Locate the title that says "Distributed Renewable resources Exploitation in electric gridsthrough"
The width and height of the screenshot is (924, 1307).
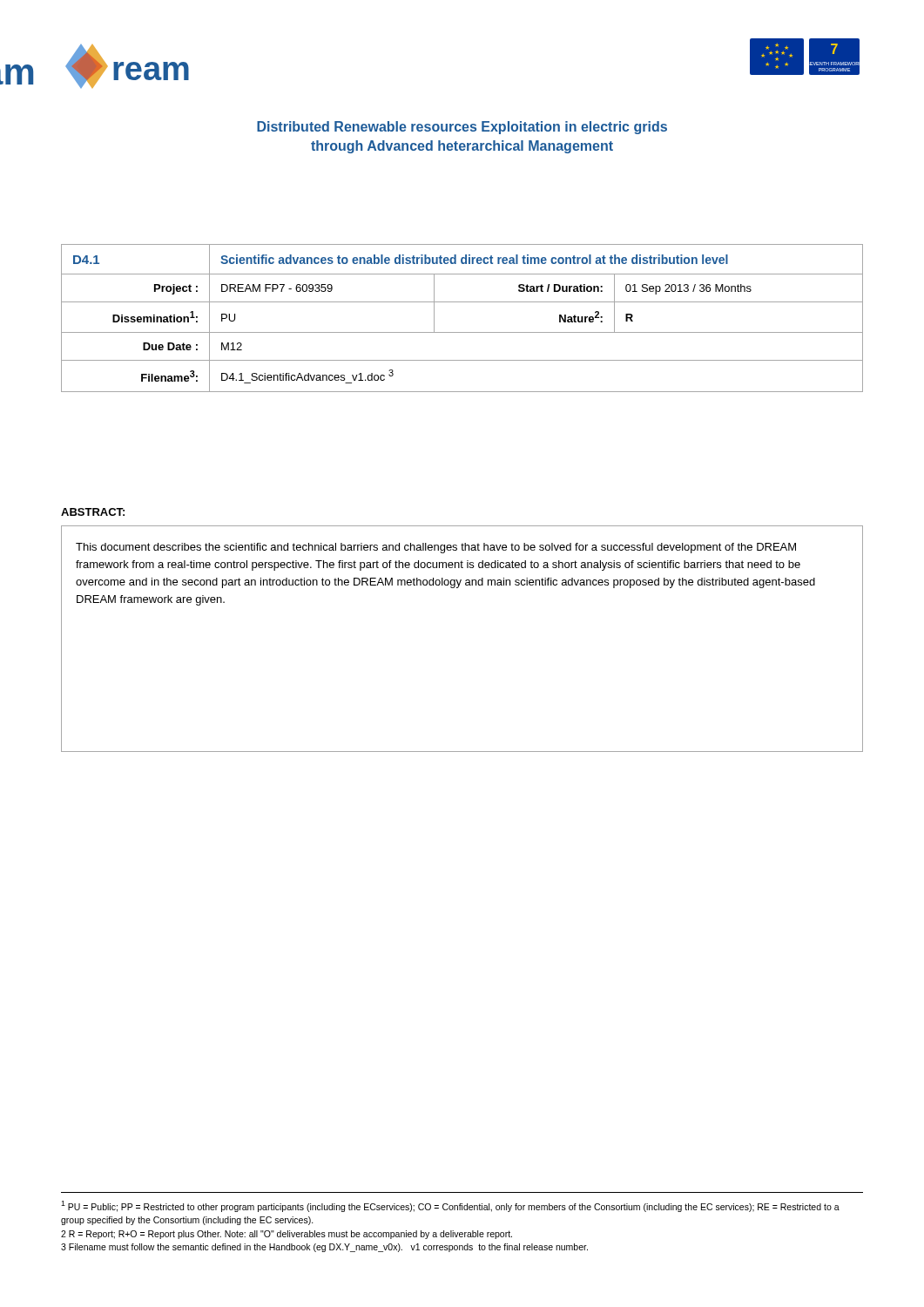pos(462,137)
